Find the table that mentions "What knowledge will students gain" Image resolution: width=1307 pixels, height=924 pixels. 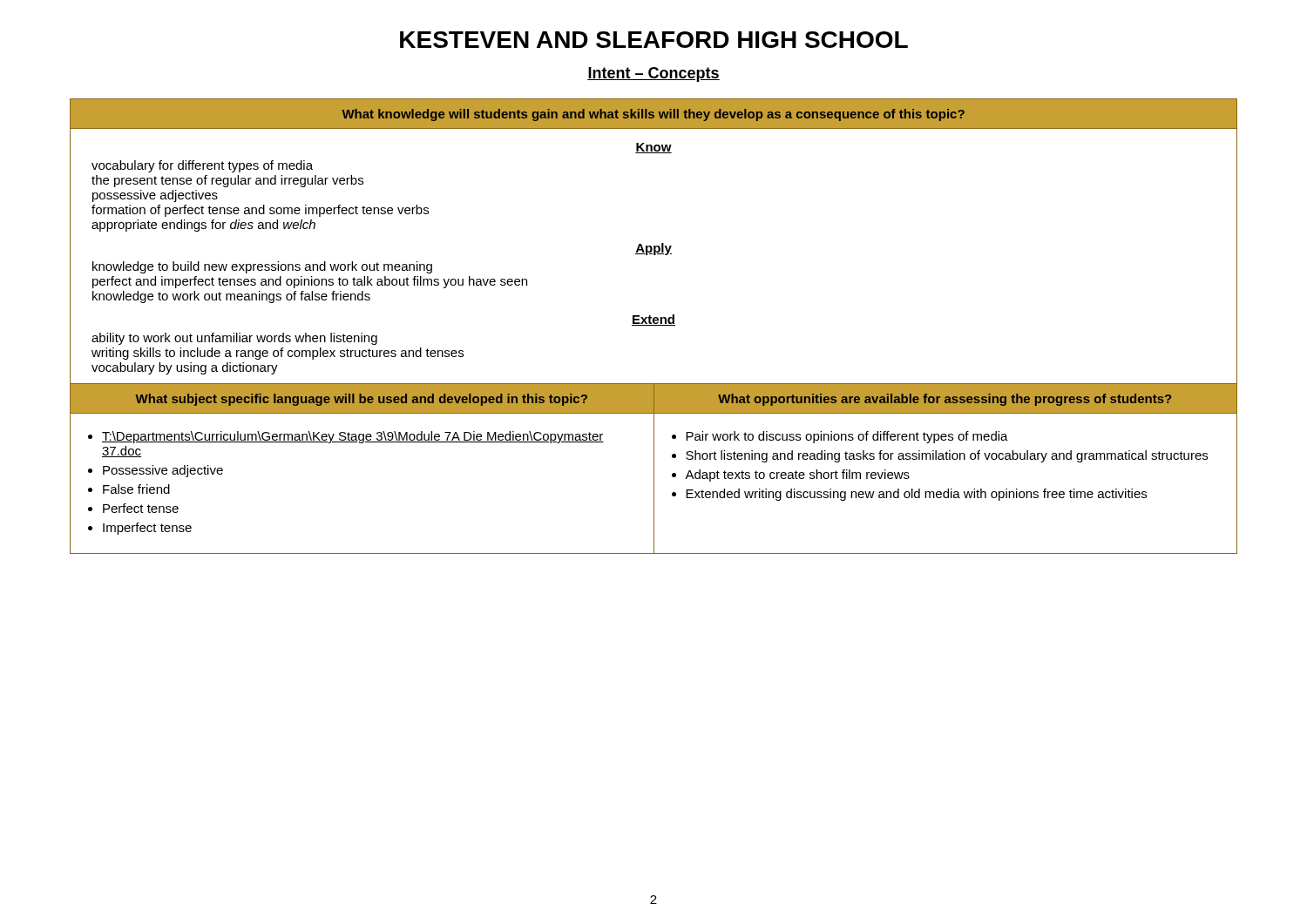(x=654, y=326)
